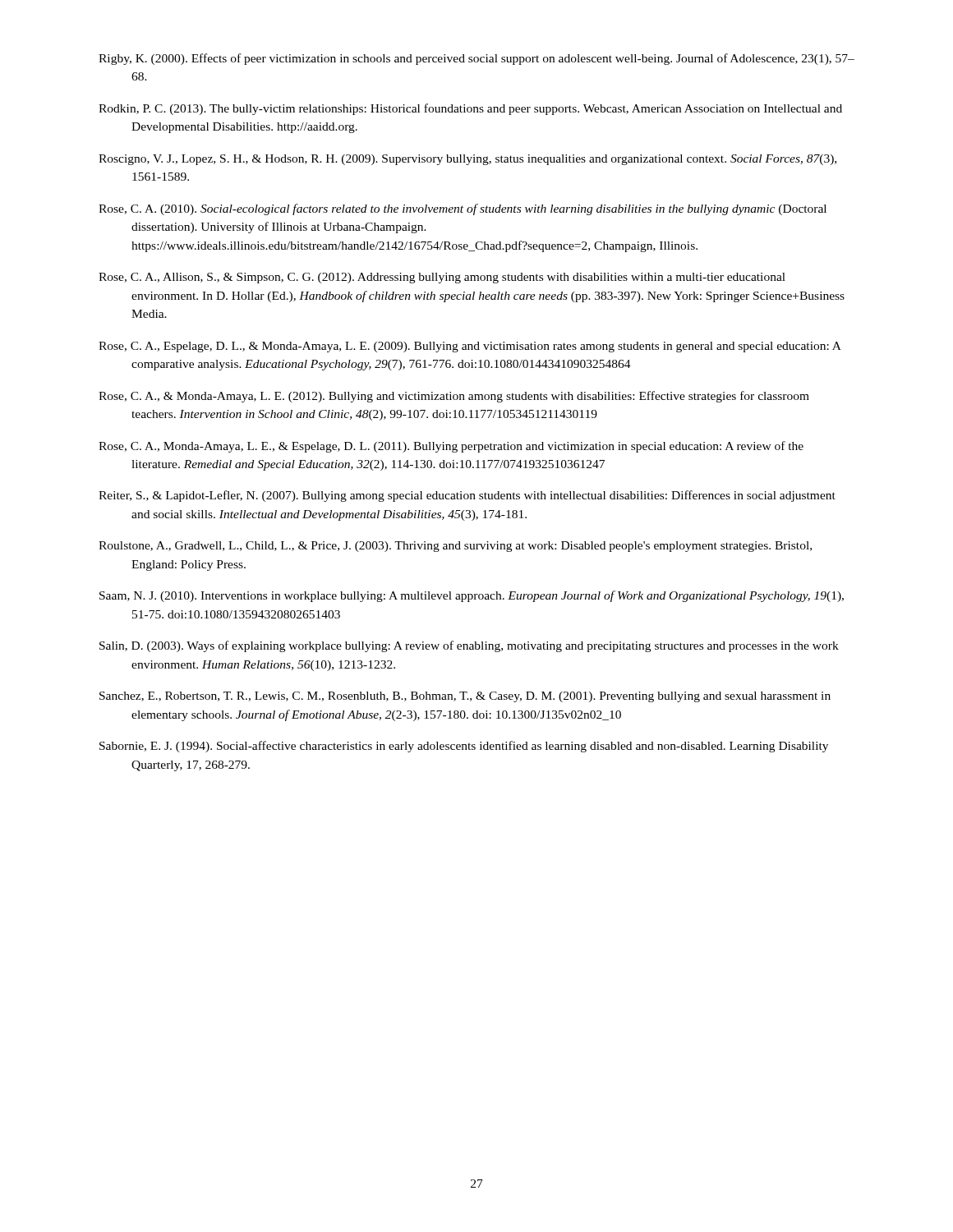Find the passage starting "Salin, D. (2003). Ways of explaining workplace bullying:"
This screenshot has height=1232, width=953.
coord(469,655)
